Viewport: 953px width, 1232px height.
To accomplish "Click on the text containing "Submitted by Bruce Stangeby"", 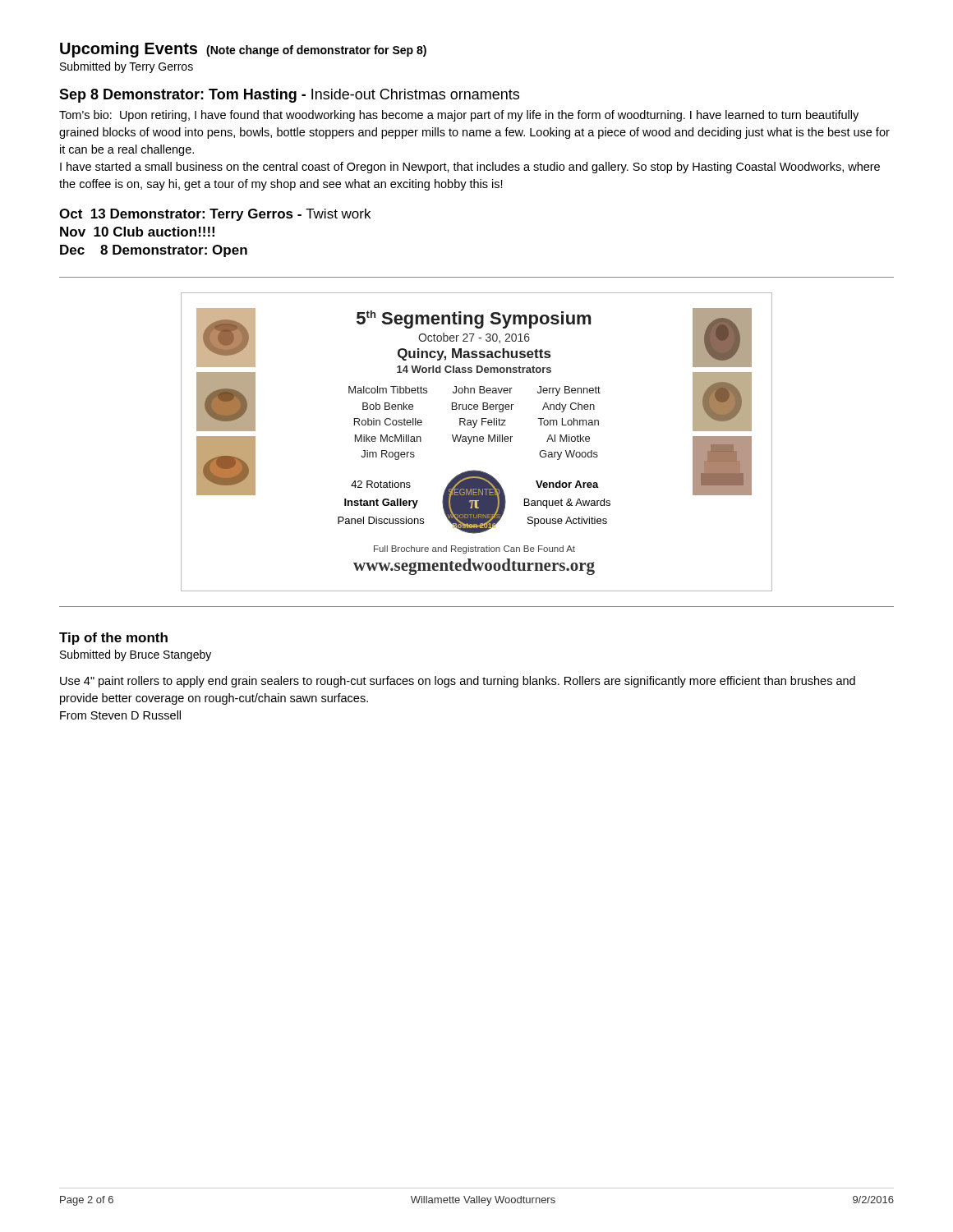I will tap(135, 654).
